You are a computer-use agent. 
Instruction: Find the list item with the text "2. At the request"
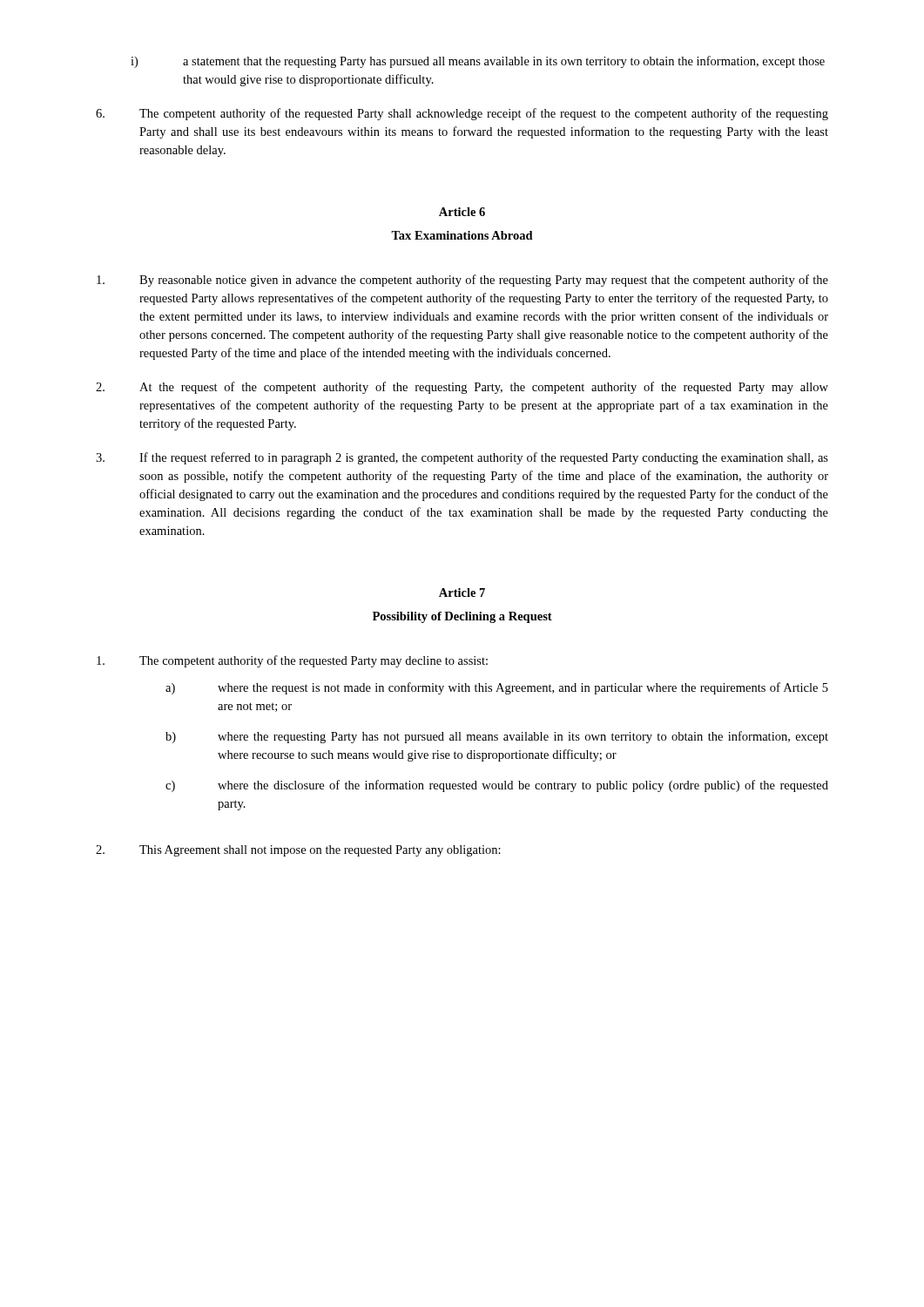(462, 406)
